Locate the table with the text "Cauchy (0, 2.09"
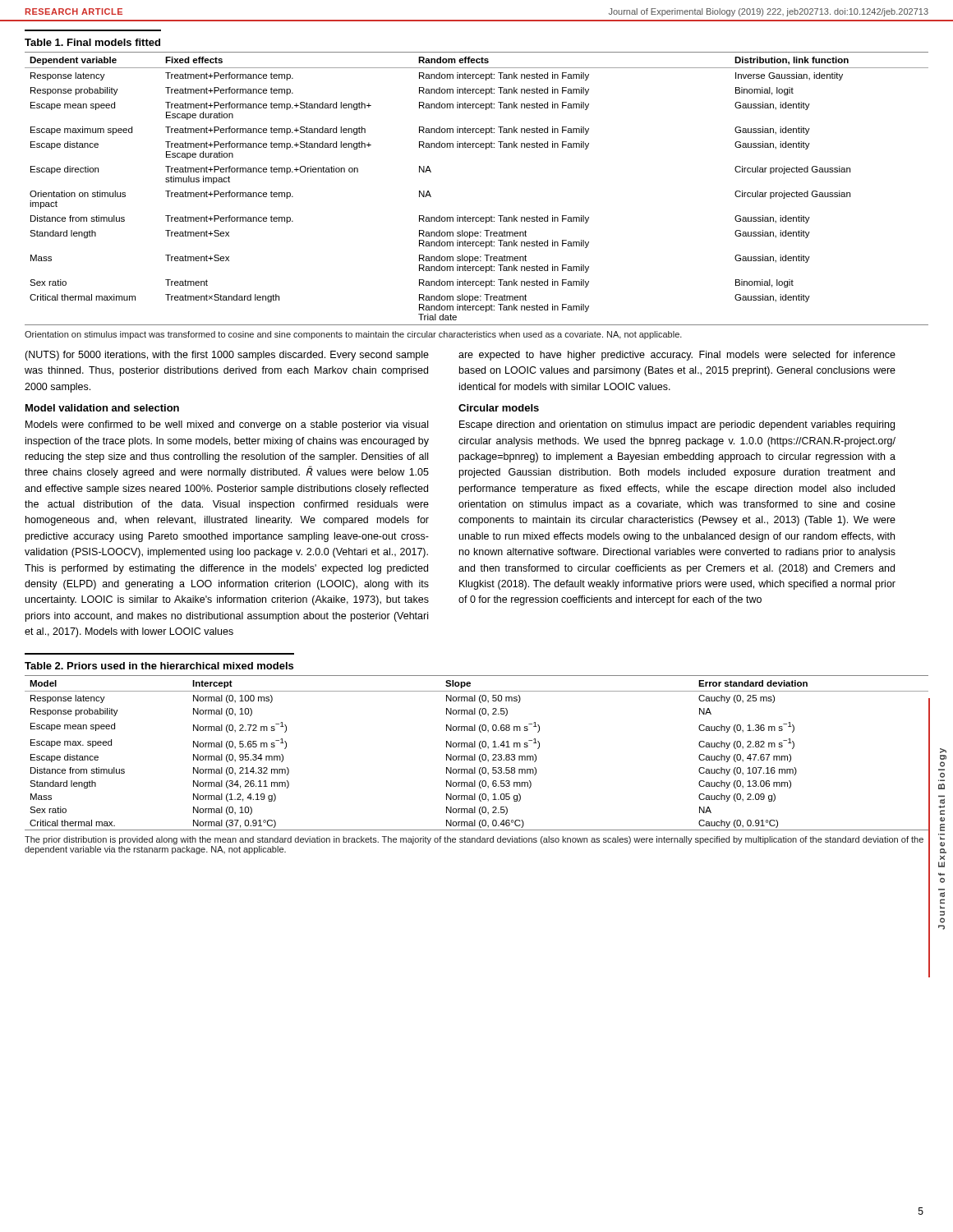The width and height of the screenshot is (953, 1232). [476, 753]
